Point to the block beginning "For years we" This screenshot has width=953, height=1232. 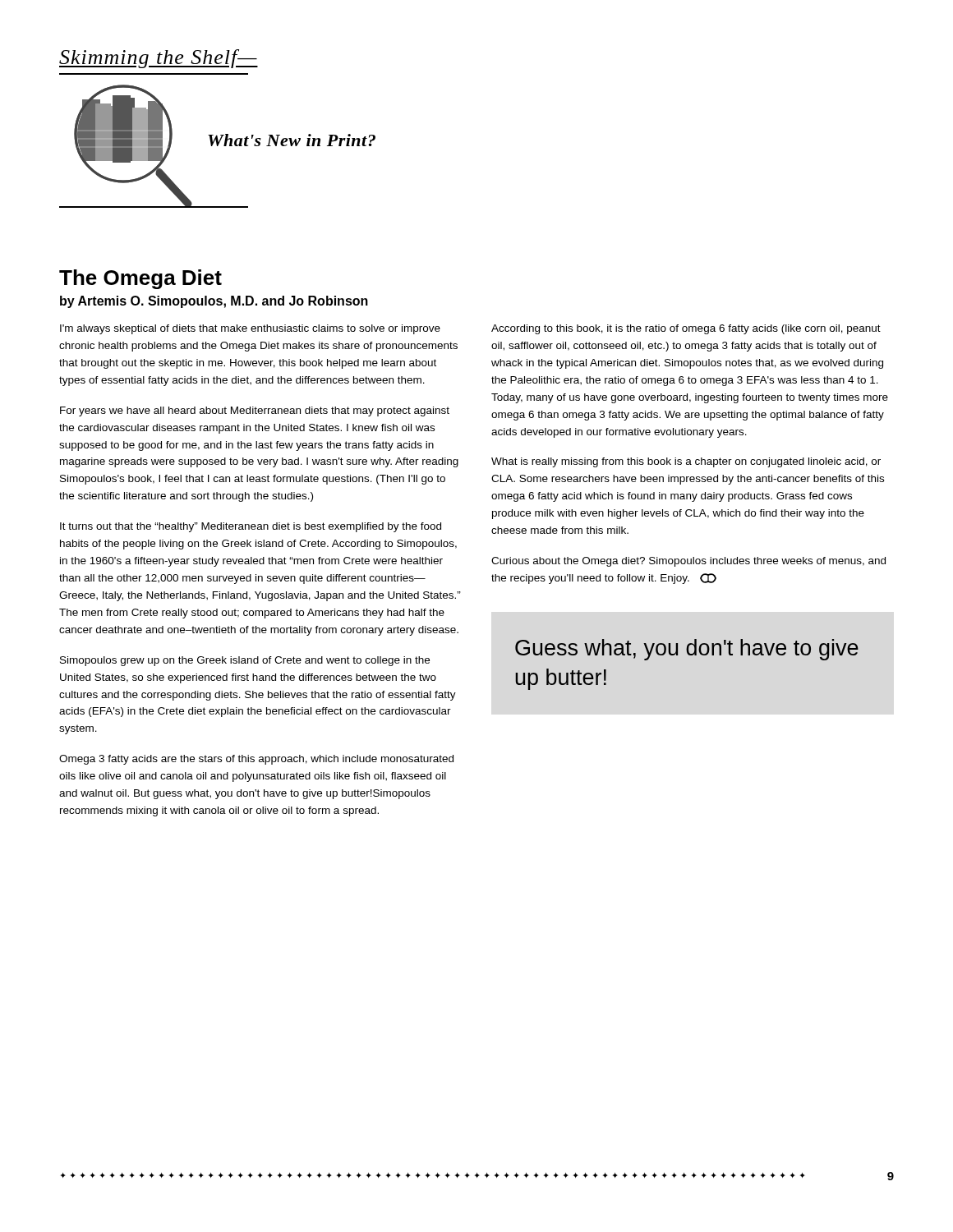tap(260, 454)
